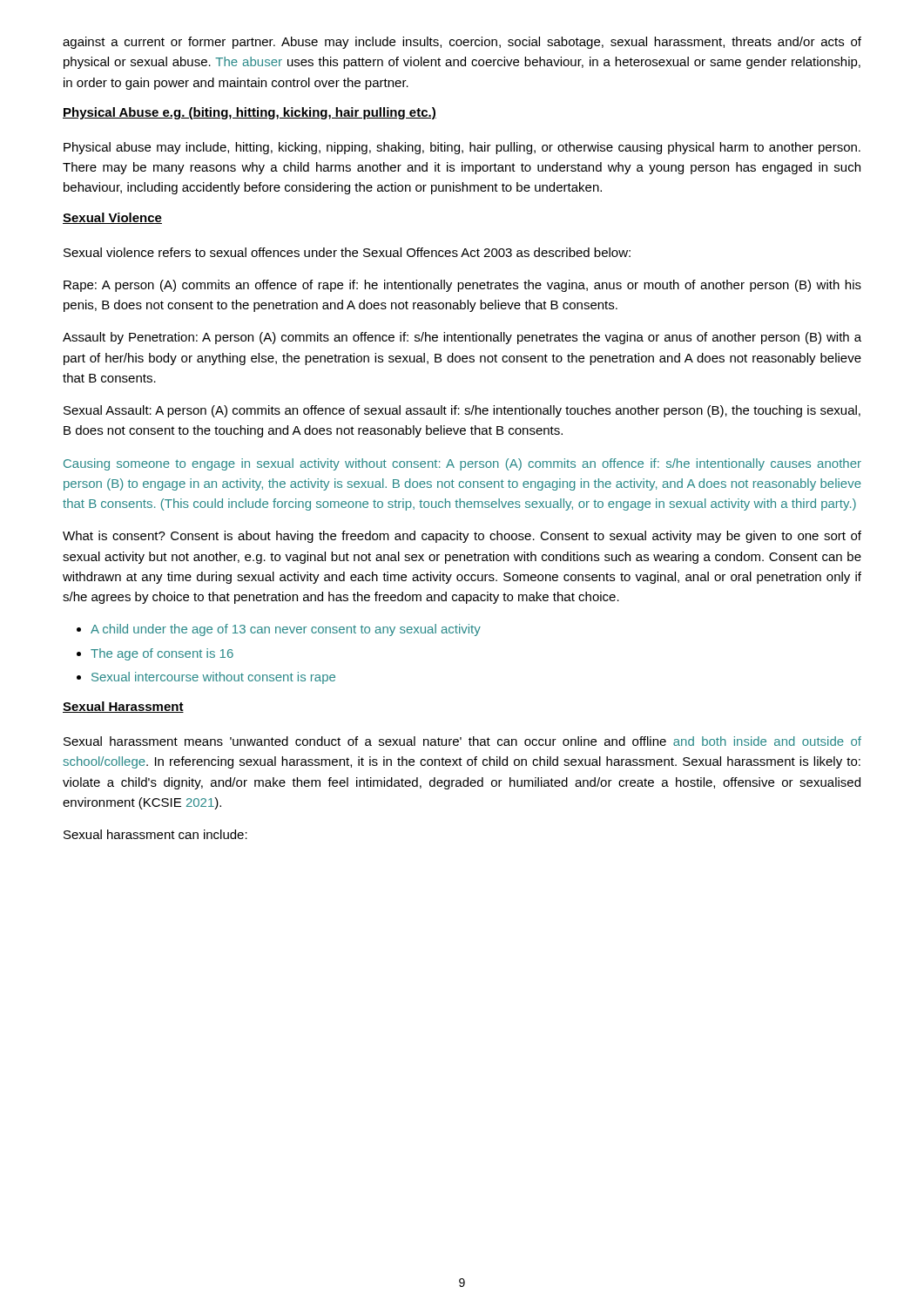This screenshot has width=924, height=1307.
Task: Select the text with the text "Sexual harassment can include:"
Action: (155, 834)
